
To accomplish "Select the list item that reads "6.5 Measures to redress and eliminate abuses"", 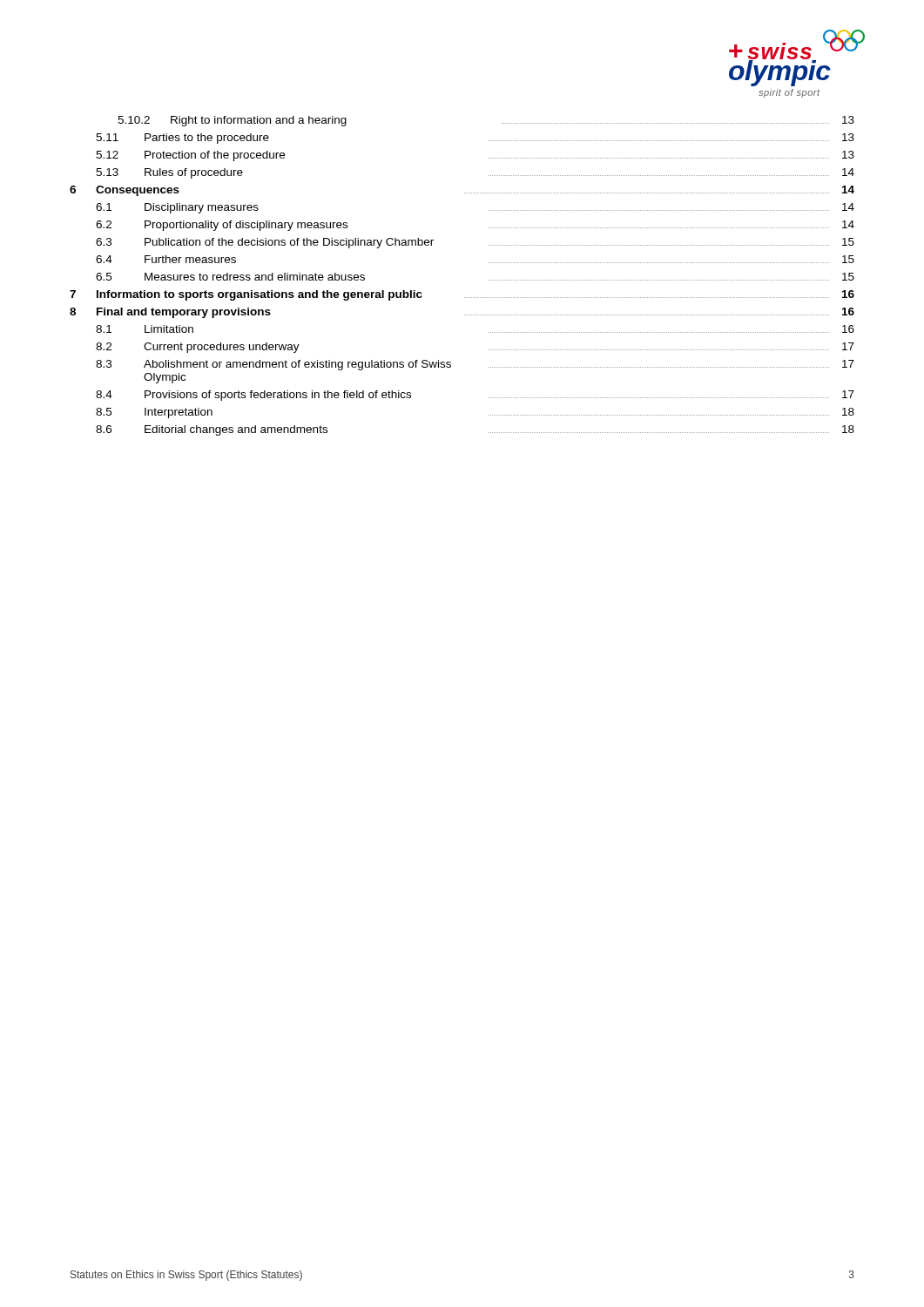I will click(99, 276).
